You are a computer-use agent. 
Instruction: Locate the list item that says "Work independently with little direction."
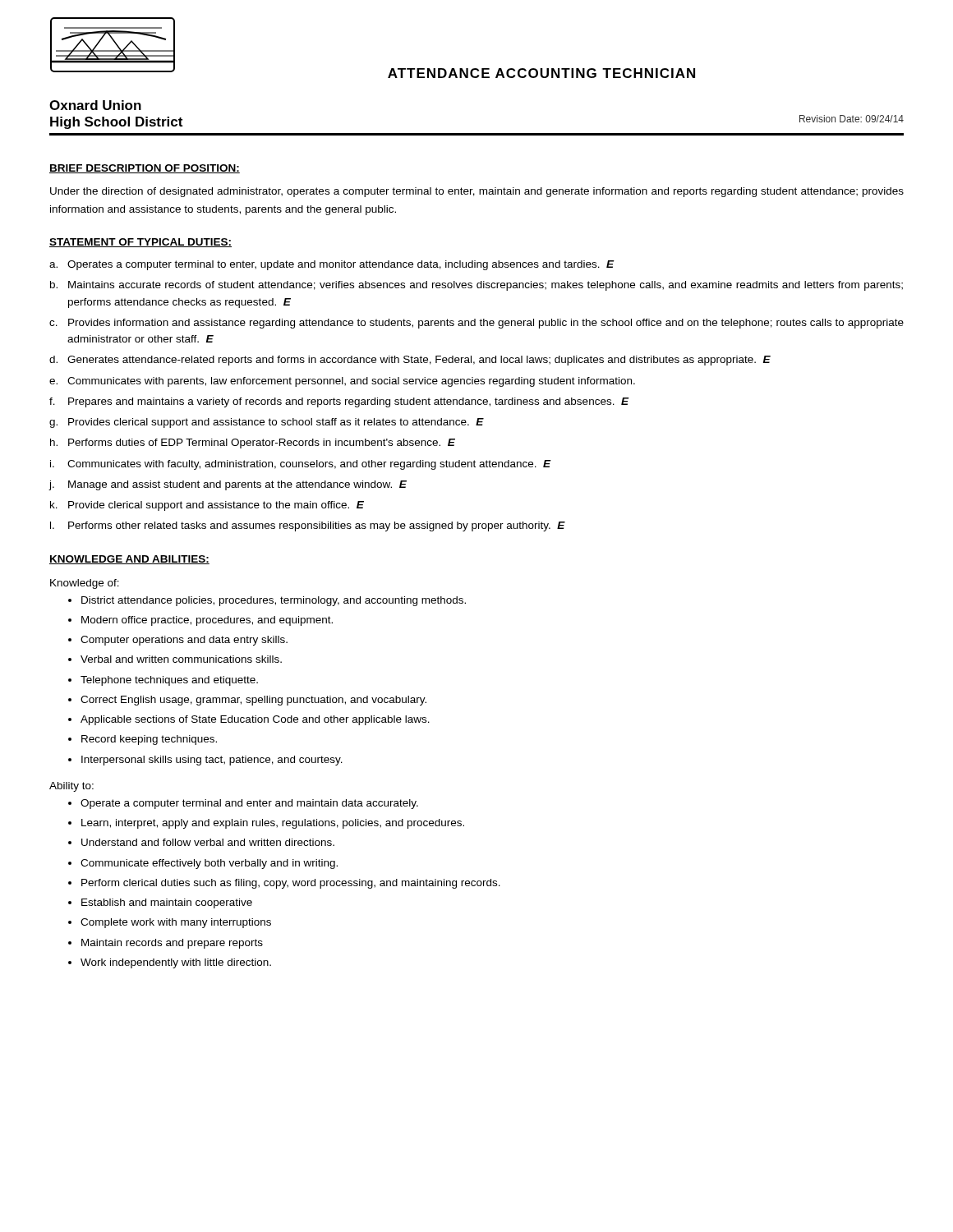tap(176, 962)
